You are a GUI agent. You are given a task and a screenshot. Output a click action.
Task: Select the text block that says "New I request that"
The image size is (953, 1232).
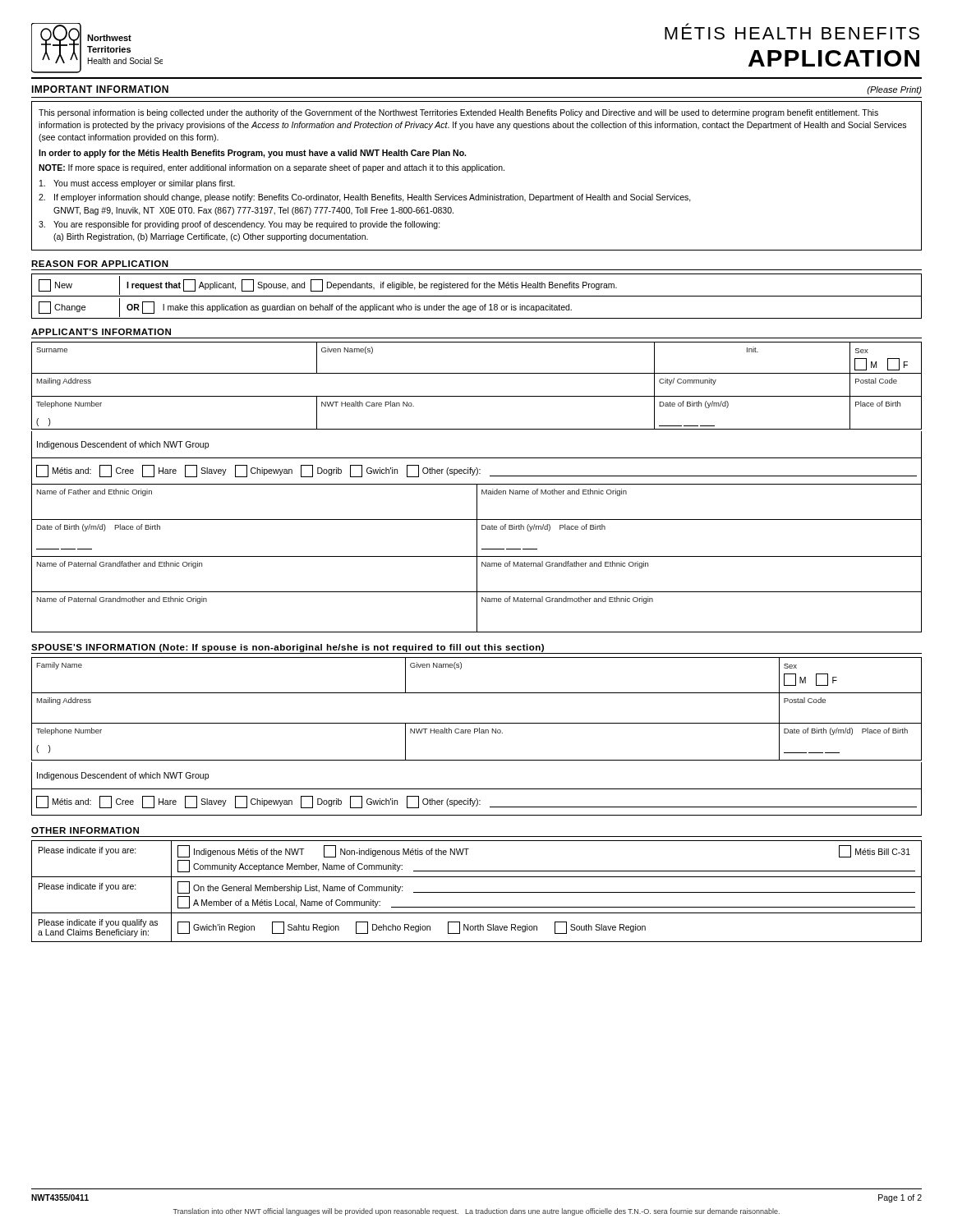pos(476,296)
